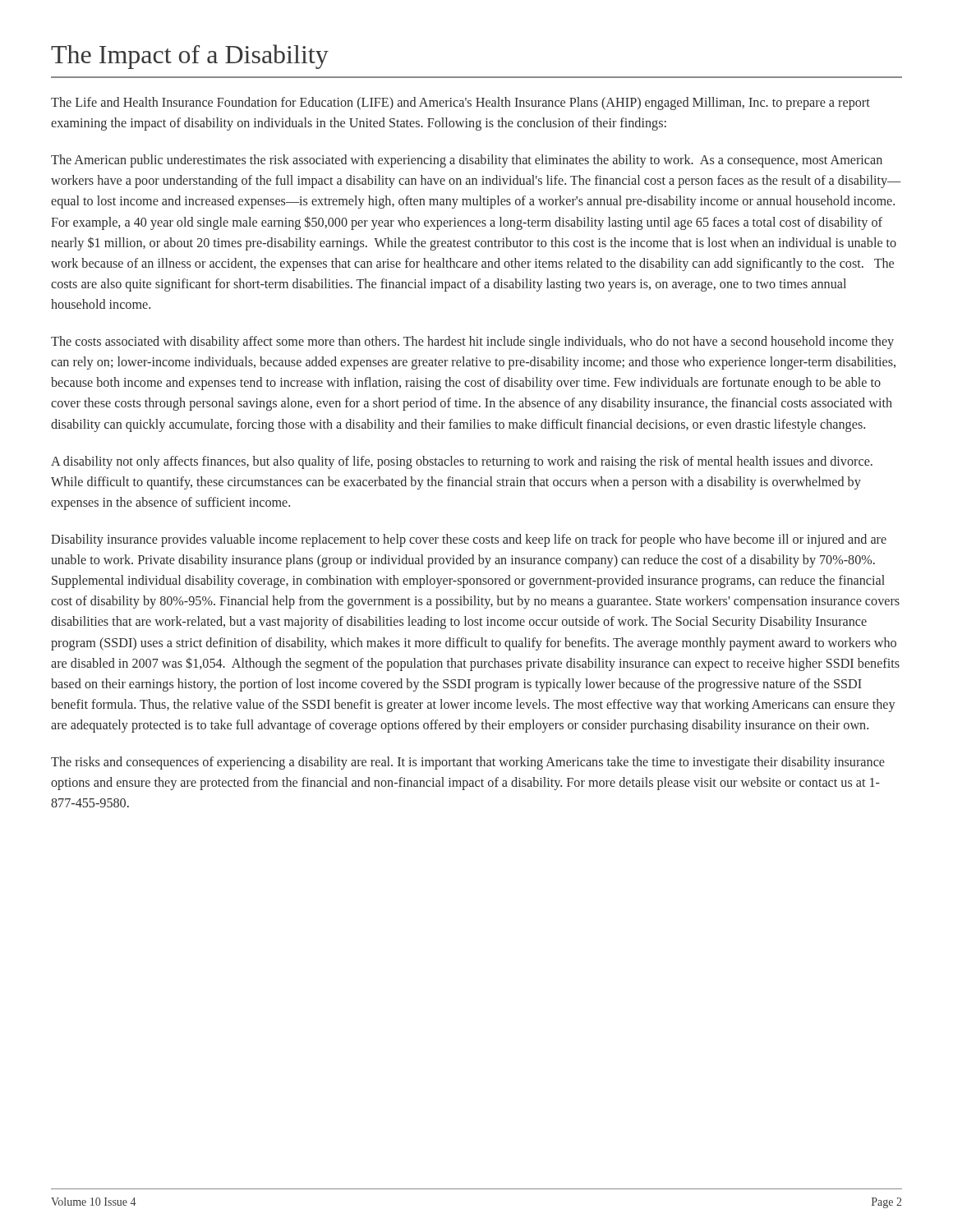Screen dimensions: 1232x953
Task: Find the block on this page that starts "A disability not only"
Action: 462,482
